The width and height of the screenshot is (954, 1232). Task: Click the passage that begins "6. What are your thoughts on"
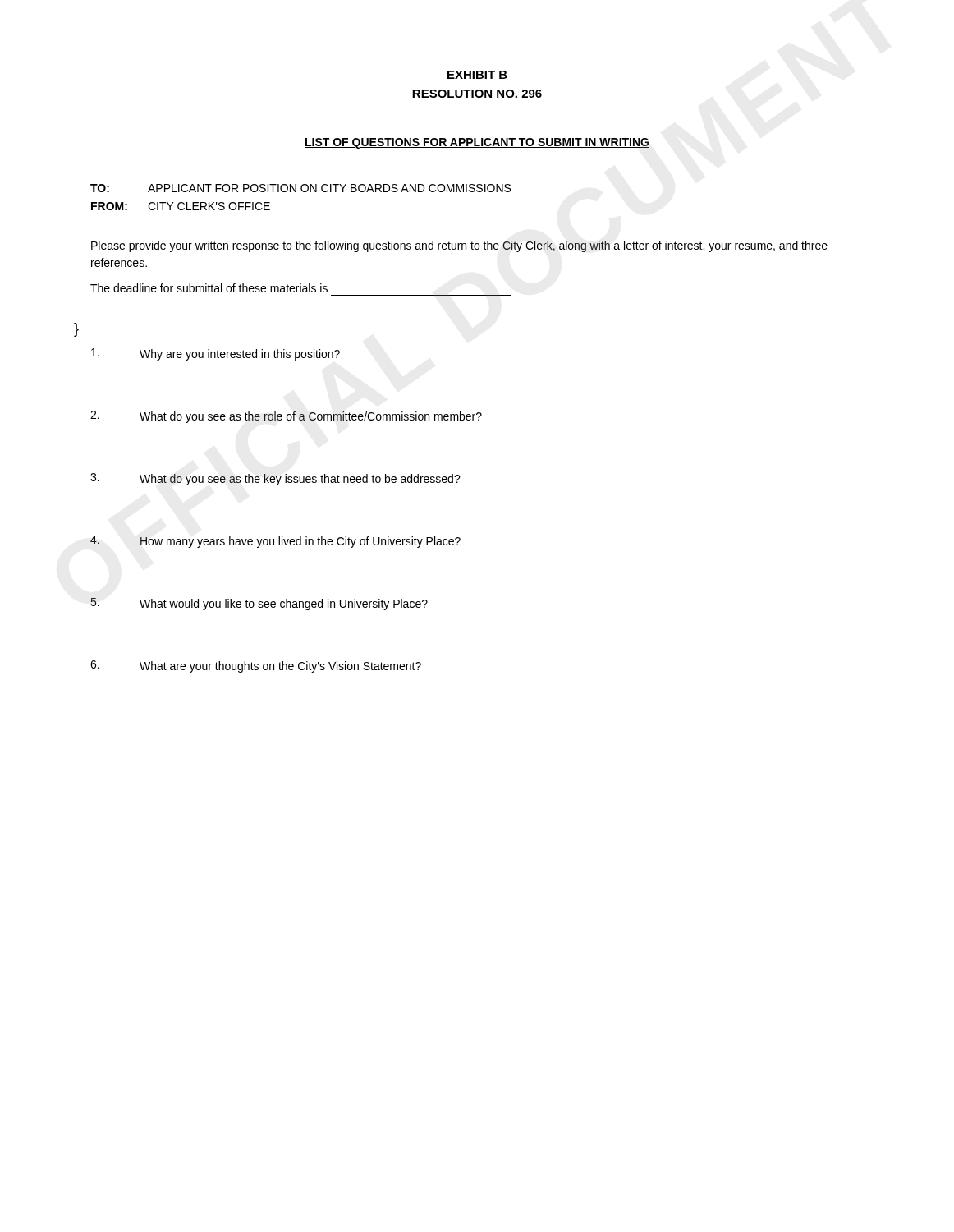(x=256, y=667)
